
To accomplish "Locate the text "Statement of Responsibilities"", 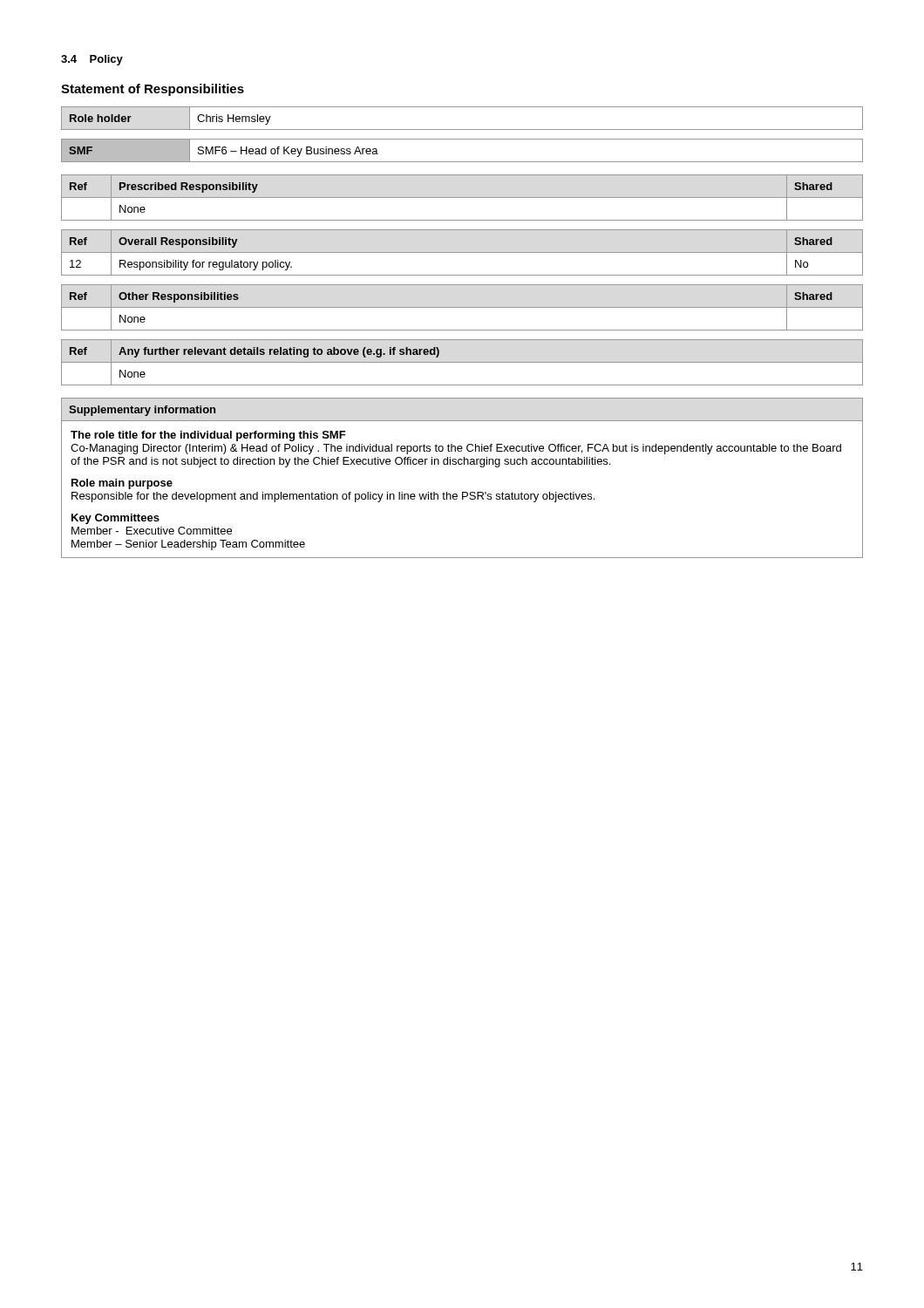I will pyautogui.click(x=153, y=88).
